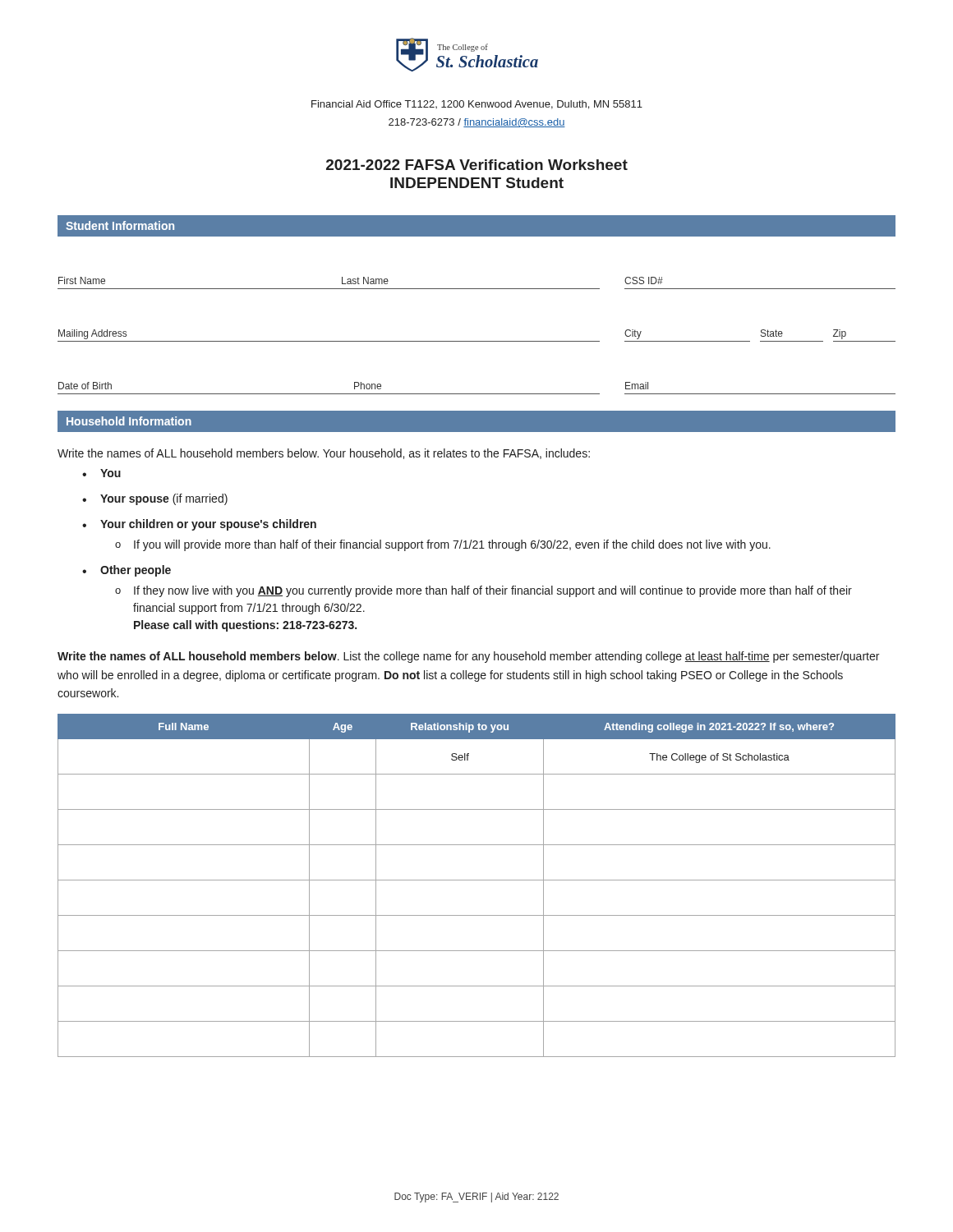Find the table that mentions "Relationship to you"
This screenshot has width=953, height=1232.
point(476,886)
